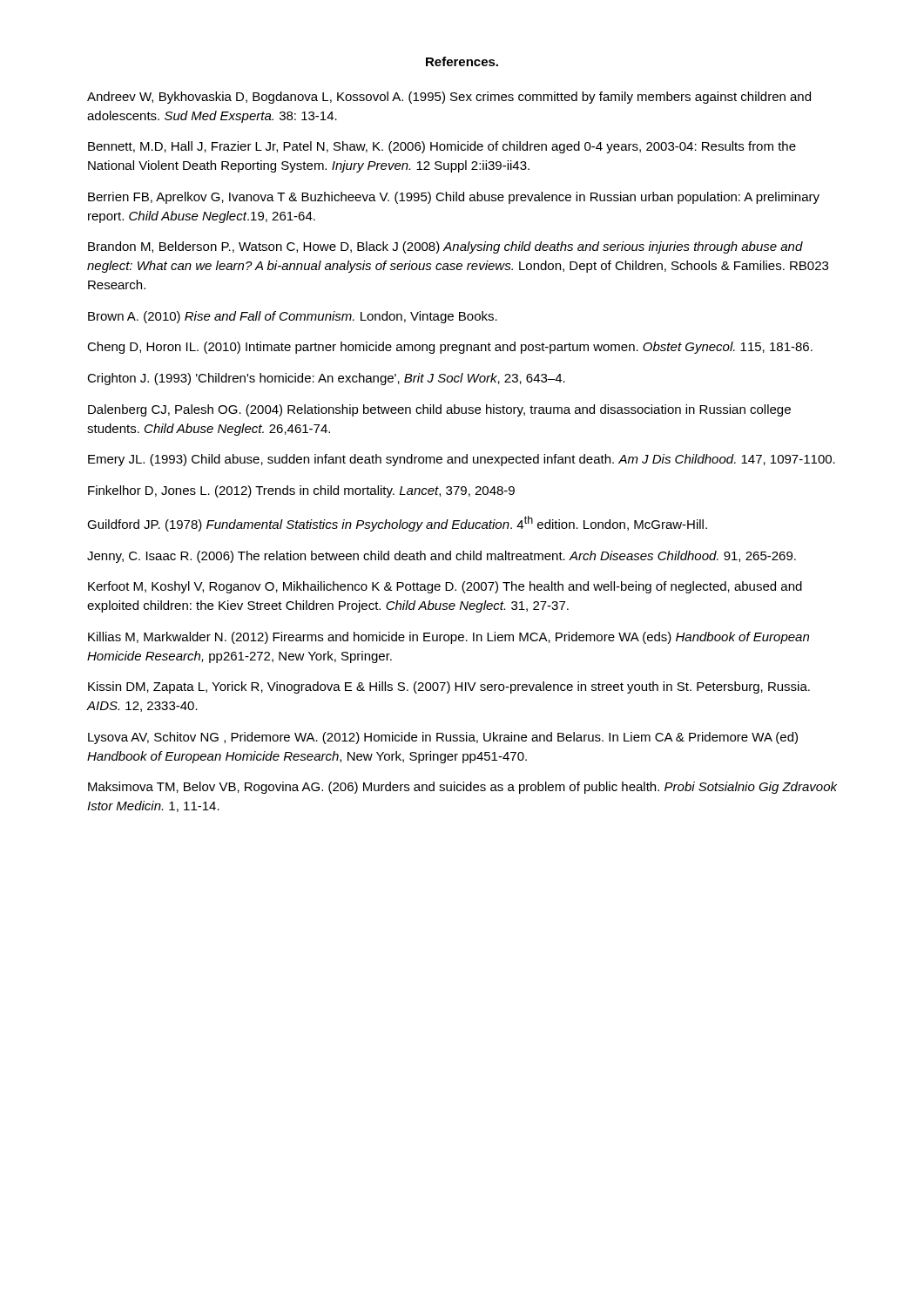Find the block starting "Emery JL. (1993) Child"

tap(461, 459)
